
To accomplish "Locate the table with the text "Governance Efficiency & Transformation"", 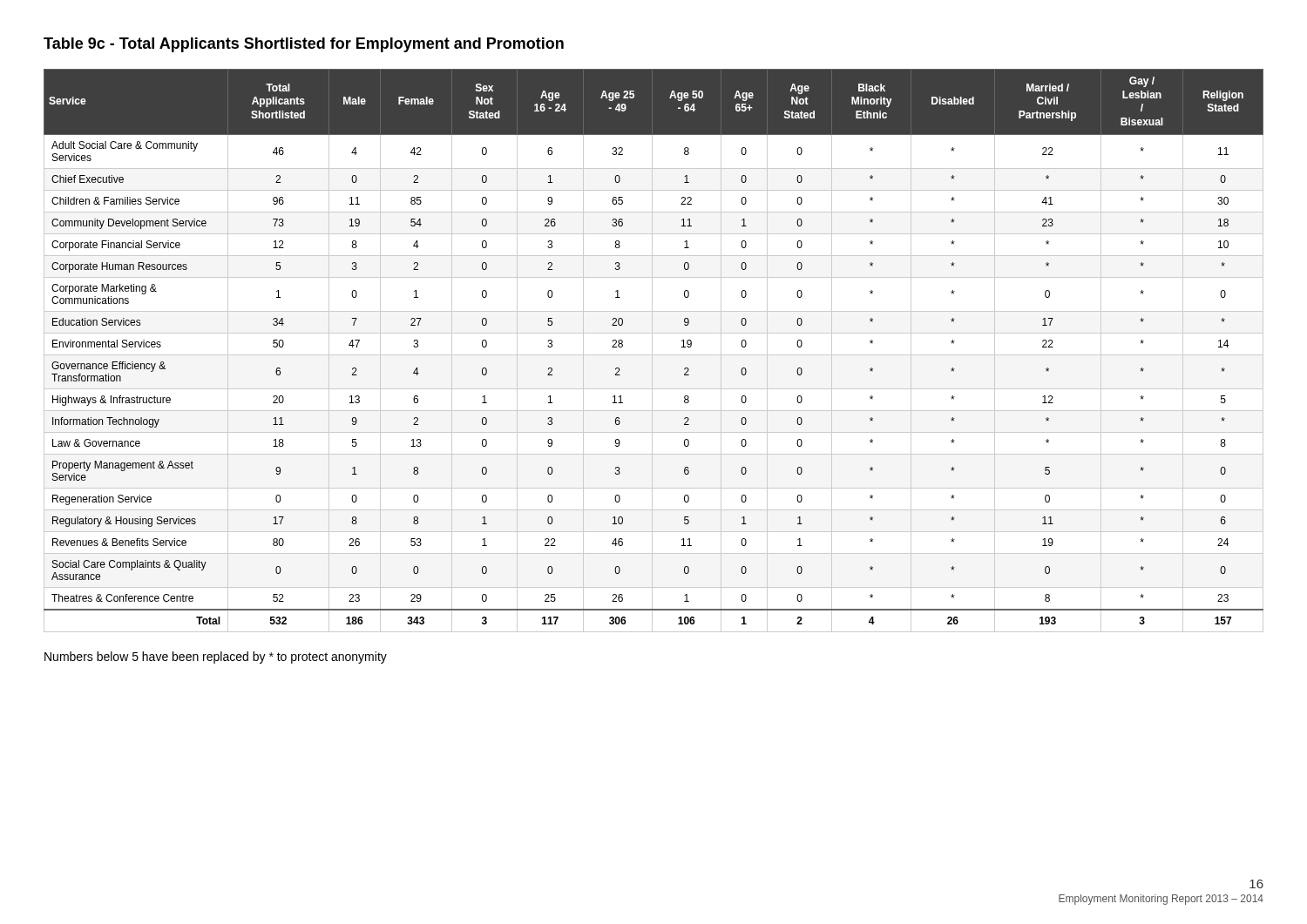I will pyautogui.click(x=654, y=351).
